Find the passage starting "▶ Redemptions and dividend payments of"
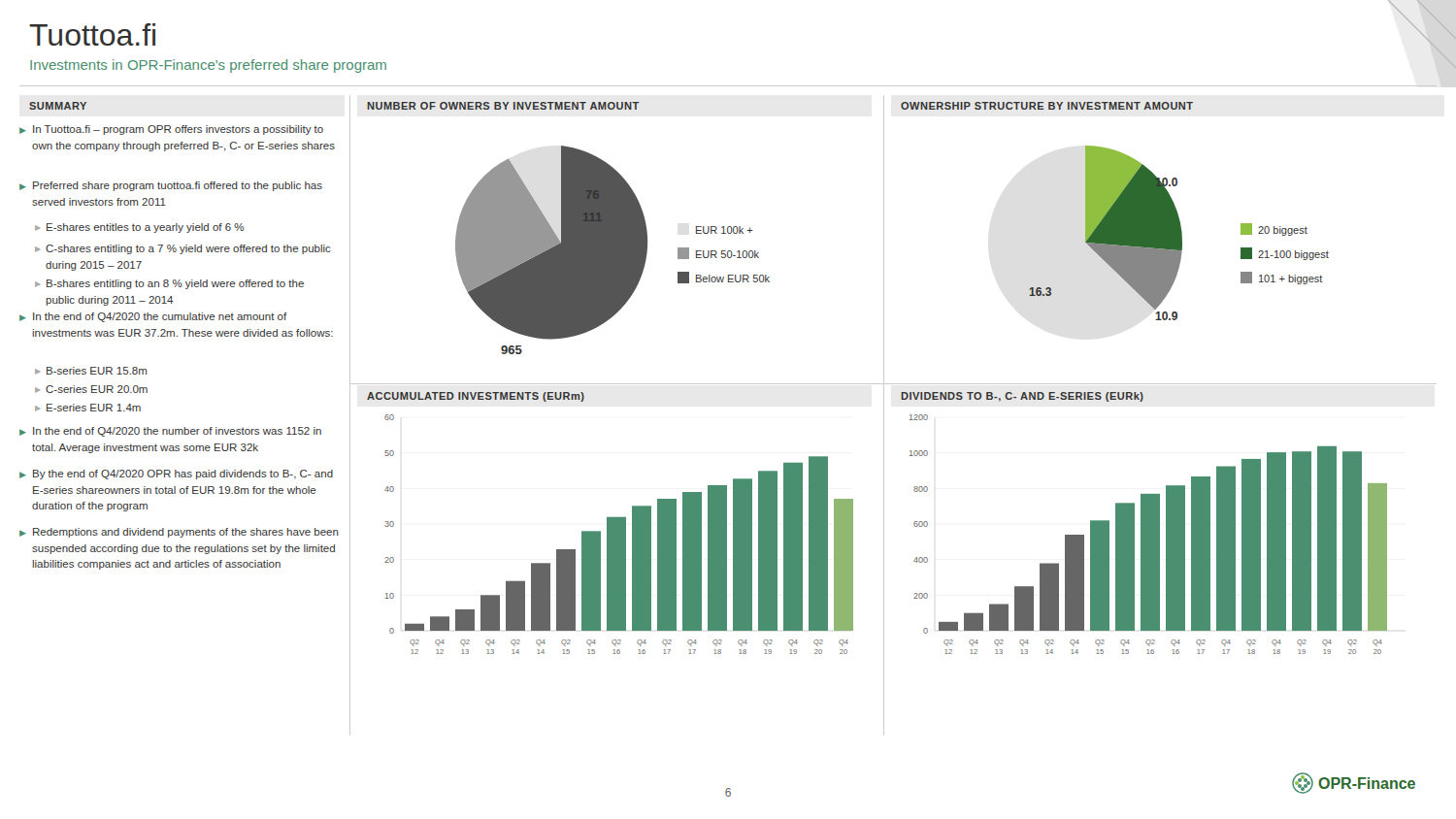 [x=180, y=548]
